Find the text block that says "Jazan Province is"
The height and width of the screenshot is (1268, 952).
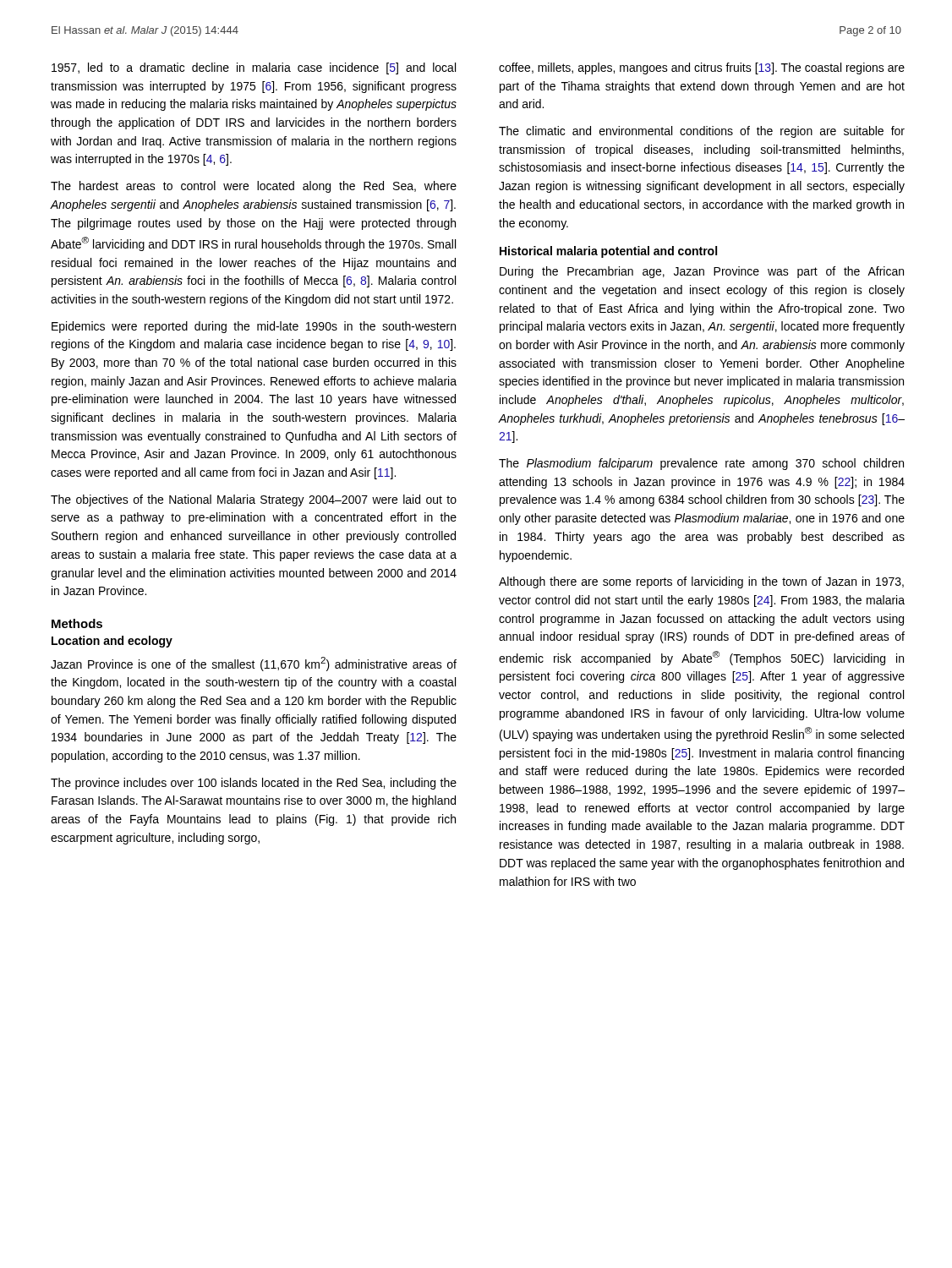coord(254,709)
